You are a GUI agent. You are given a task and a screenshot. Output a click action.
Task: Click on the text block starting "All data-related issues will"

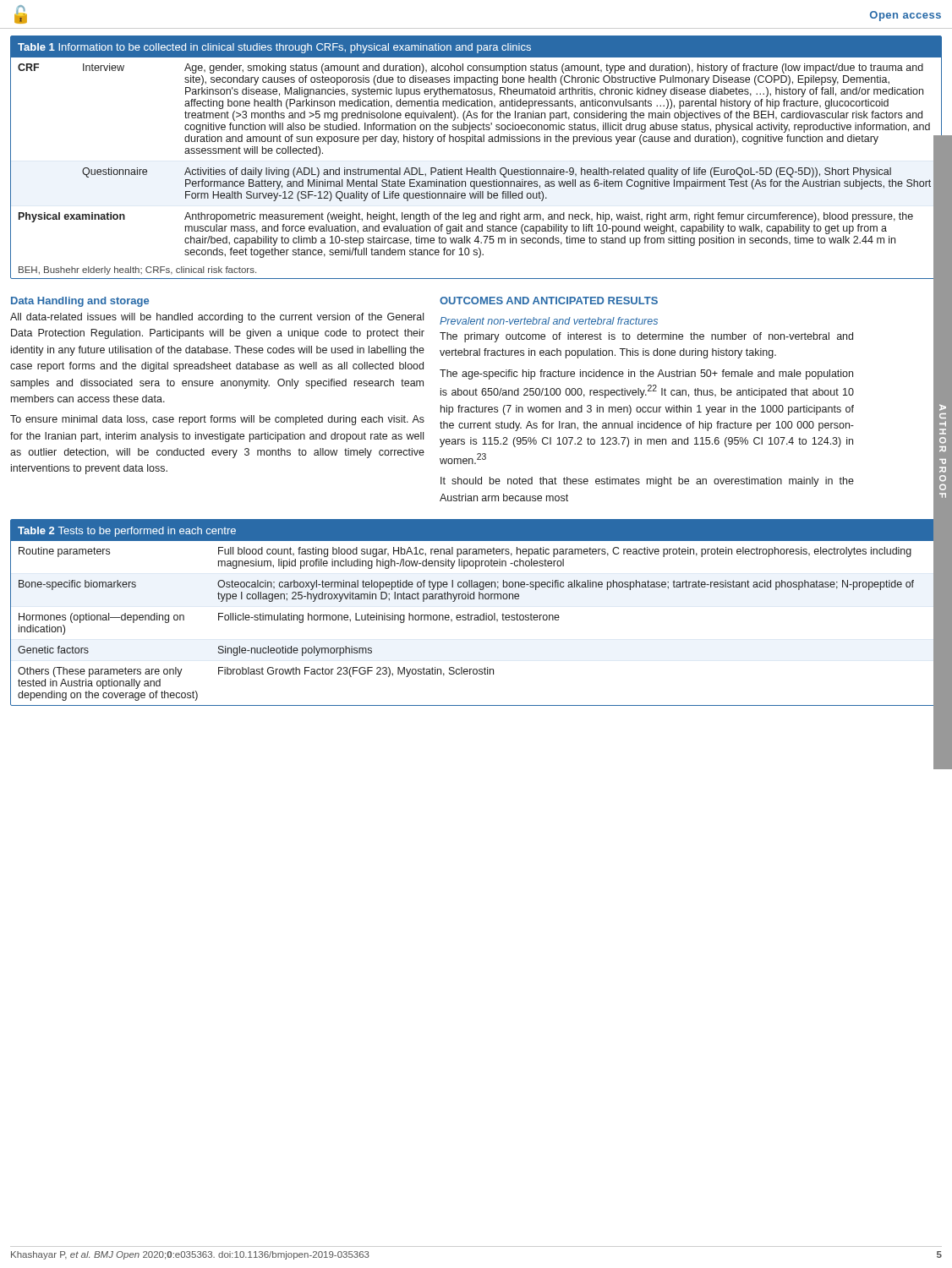[x=217, y=358]
